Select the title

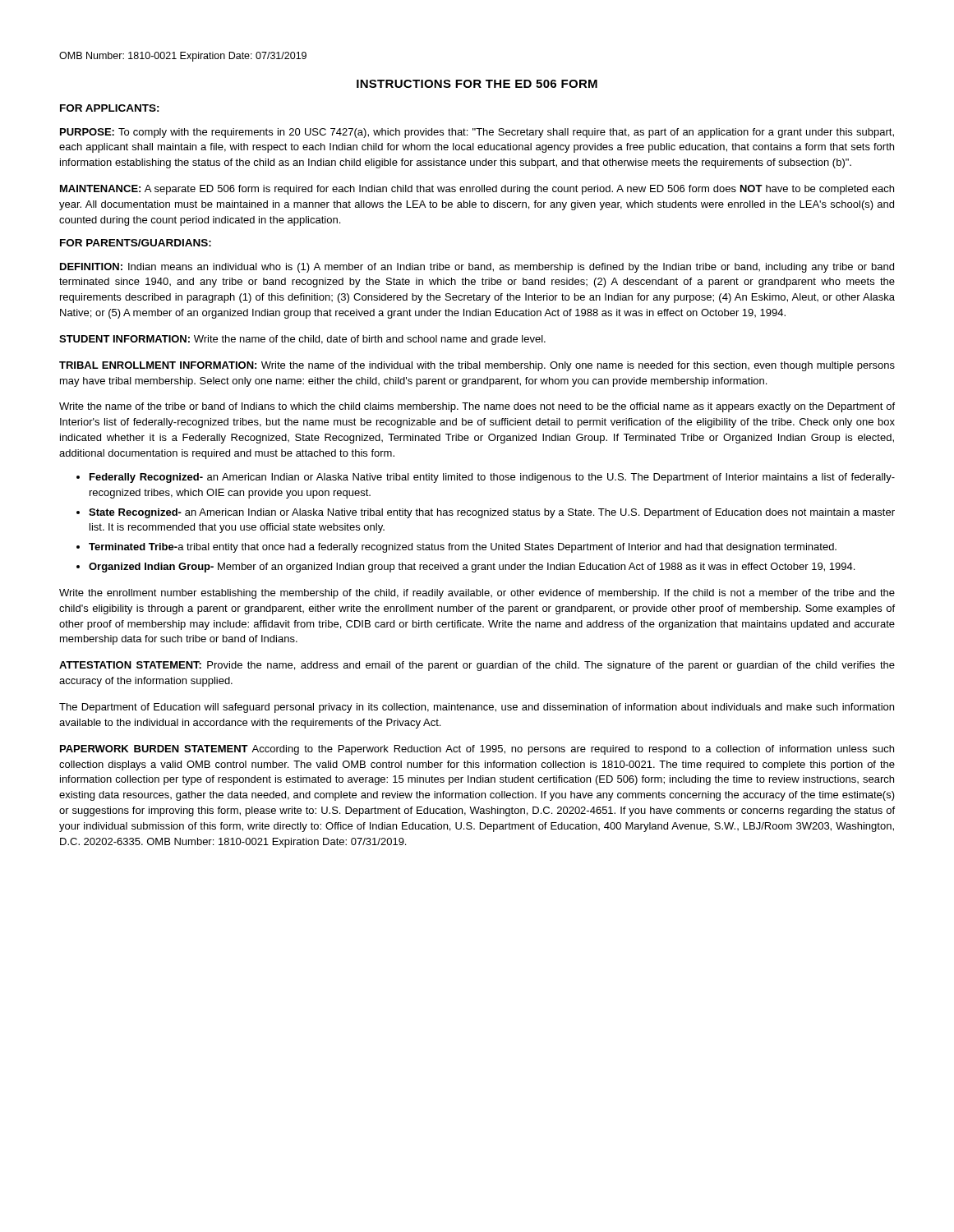point(477,83)
